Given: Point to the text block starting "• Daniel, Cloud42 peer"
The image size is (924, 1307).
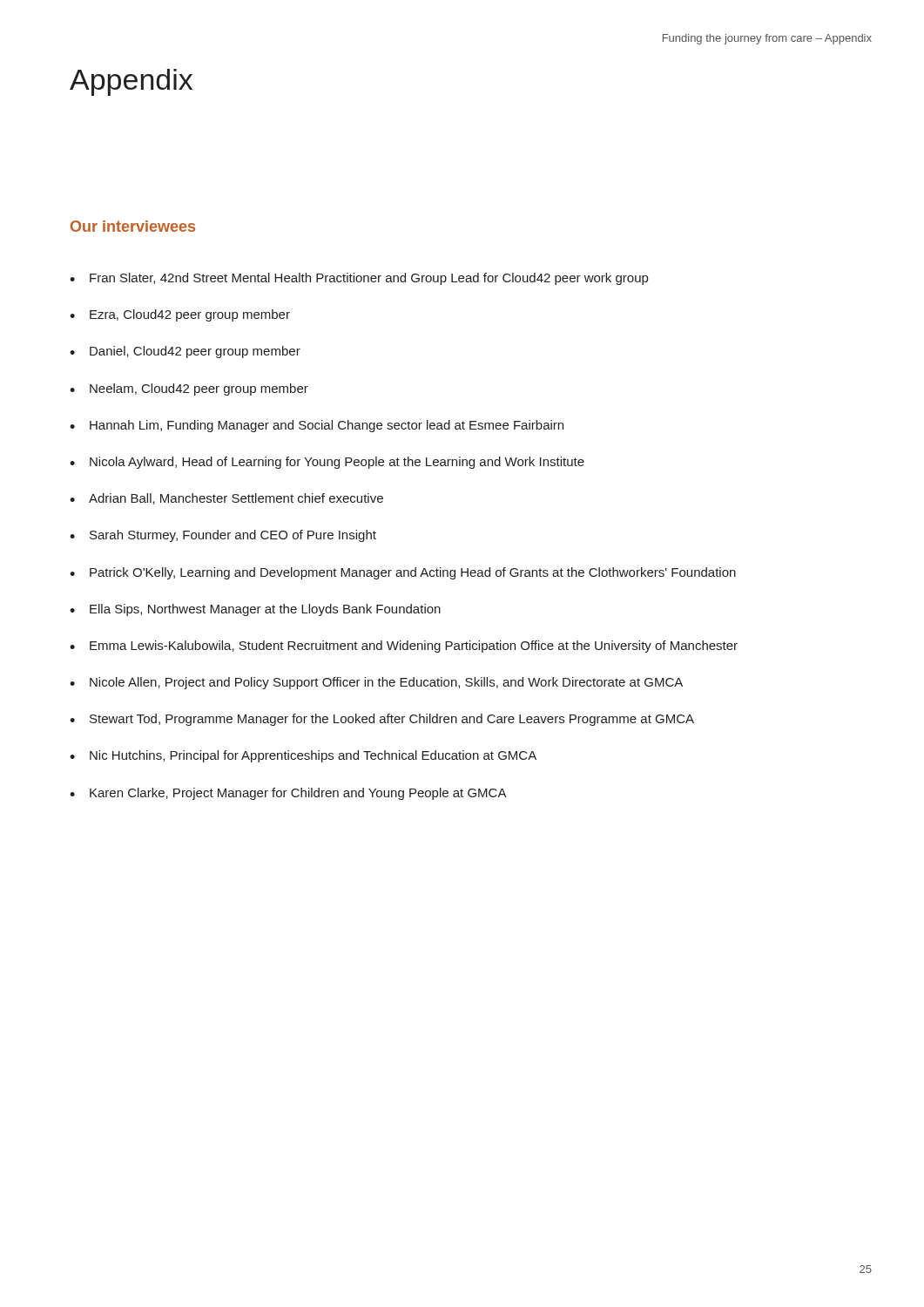Looking at the screenshot, I should [185, 352].
